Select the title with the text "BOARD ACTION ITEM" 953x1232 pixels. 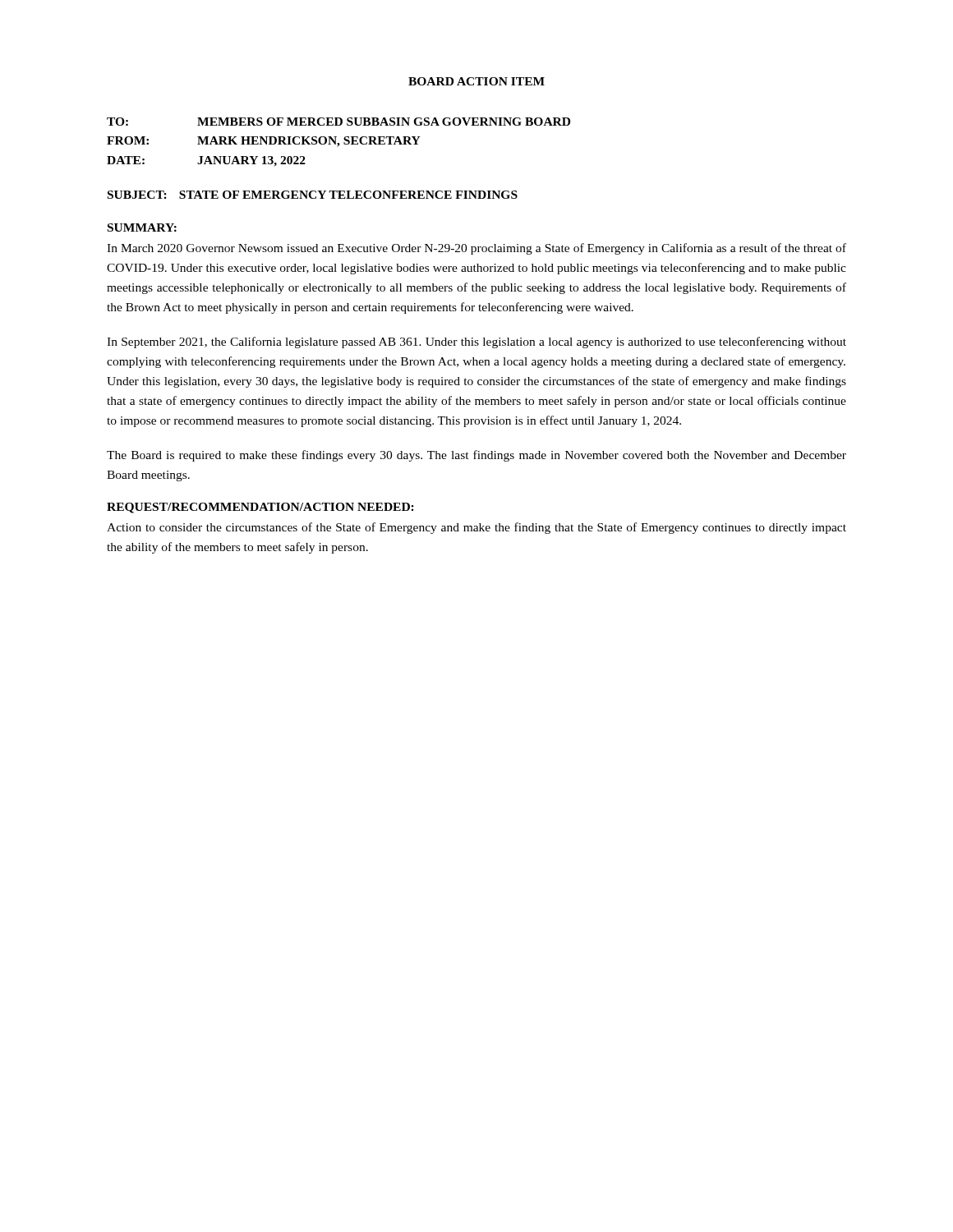(476, 81)
